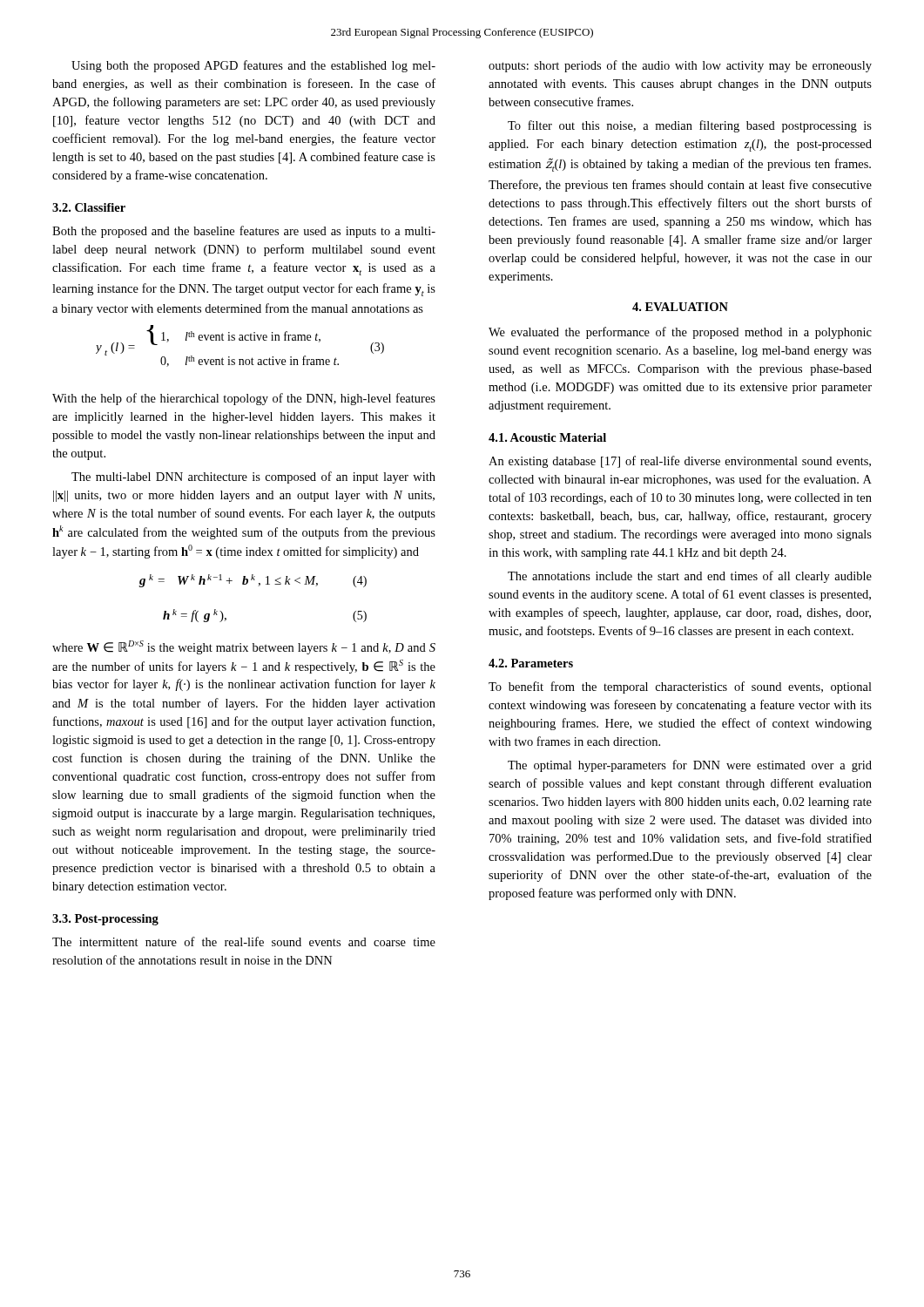Select the text block that reads "To benefit from the temporal"
The width and height of the screenshot is (924, 1307).
click(x=680, y=791)
